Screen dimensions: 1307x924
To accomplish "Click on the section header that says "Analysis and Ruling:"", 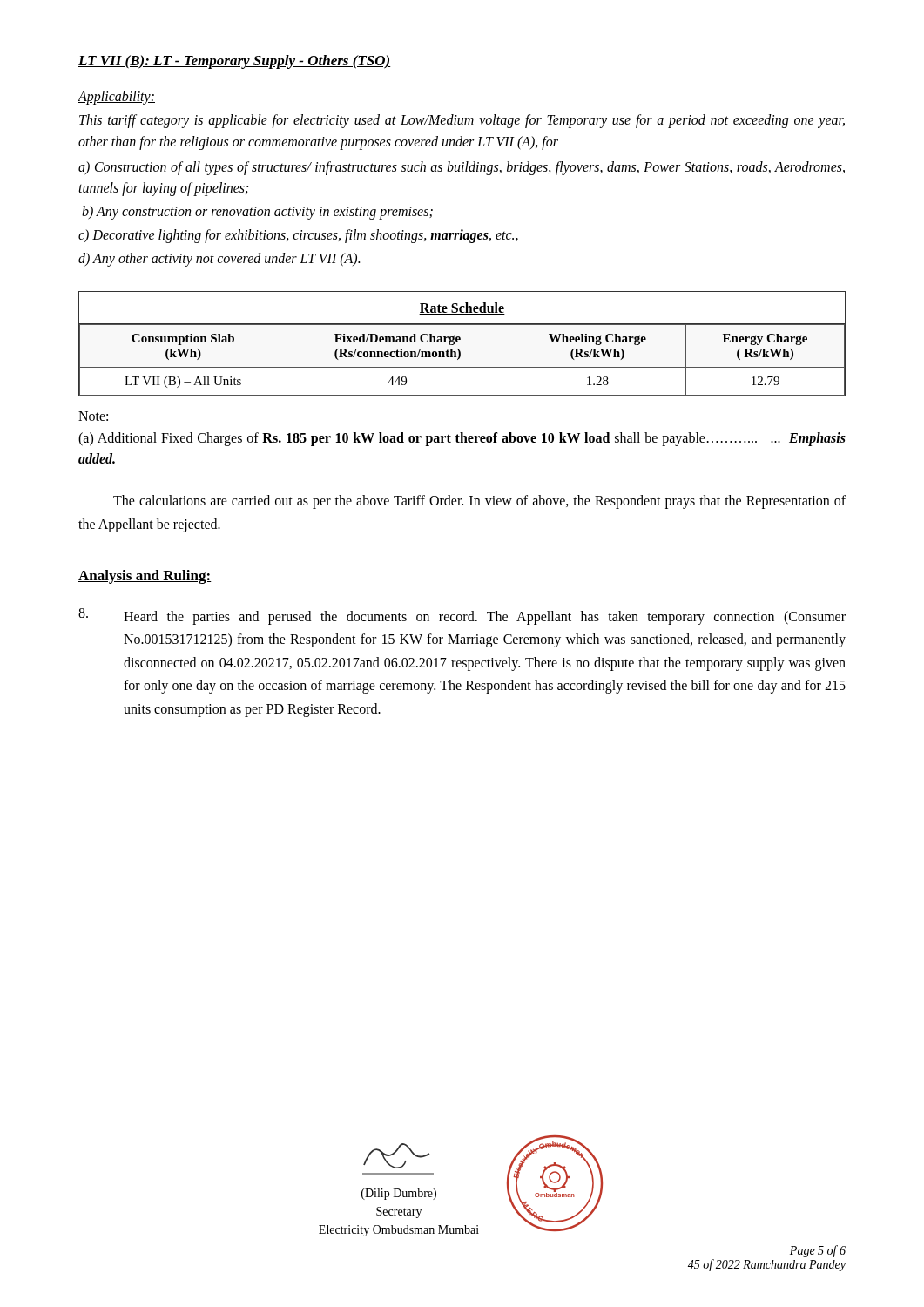I will pos(145,577).
